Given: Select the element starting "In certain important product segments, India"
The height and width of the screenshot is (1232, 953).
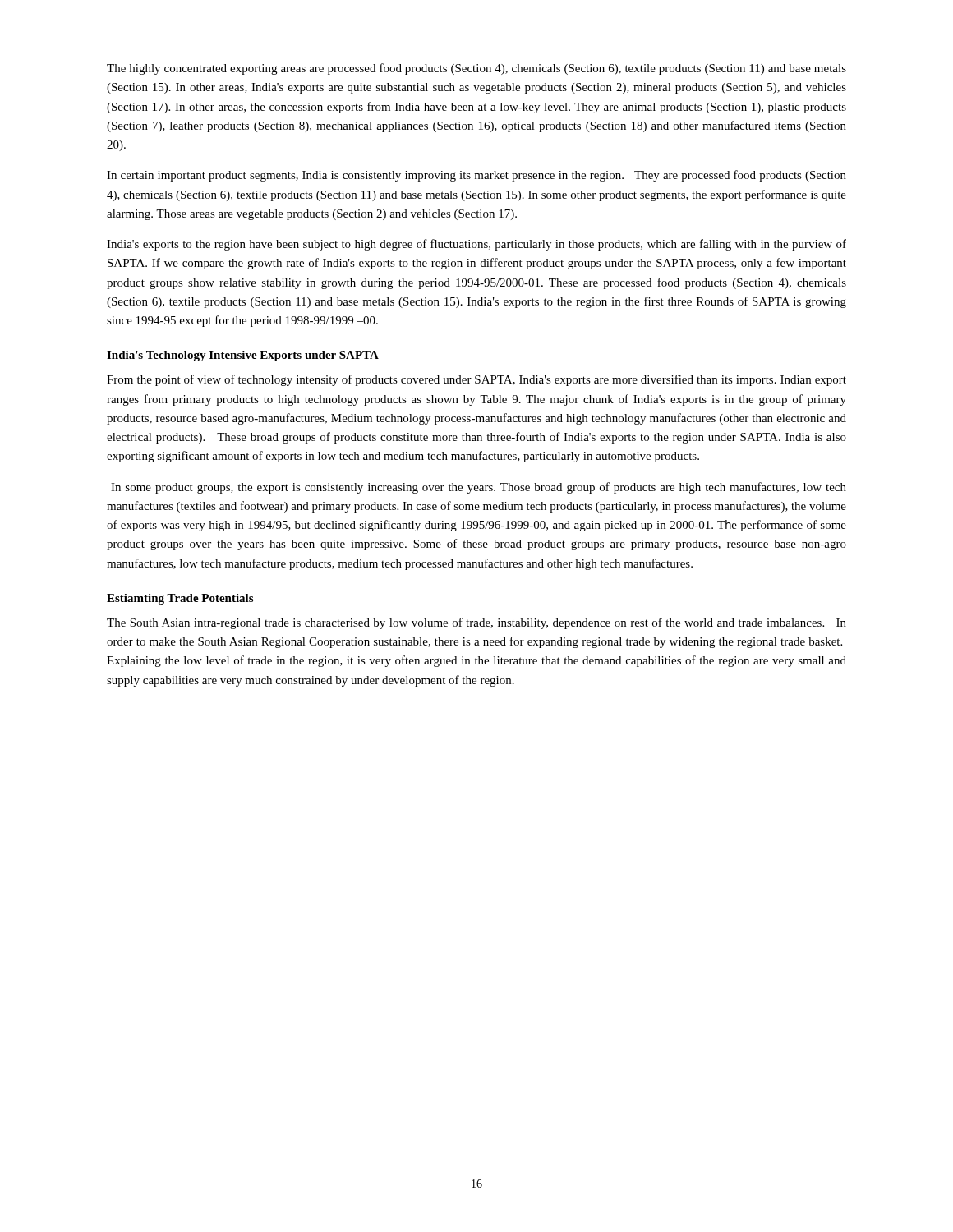Looking at the screenshot, I should point(476,195).
